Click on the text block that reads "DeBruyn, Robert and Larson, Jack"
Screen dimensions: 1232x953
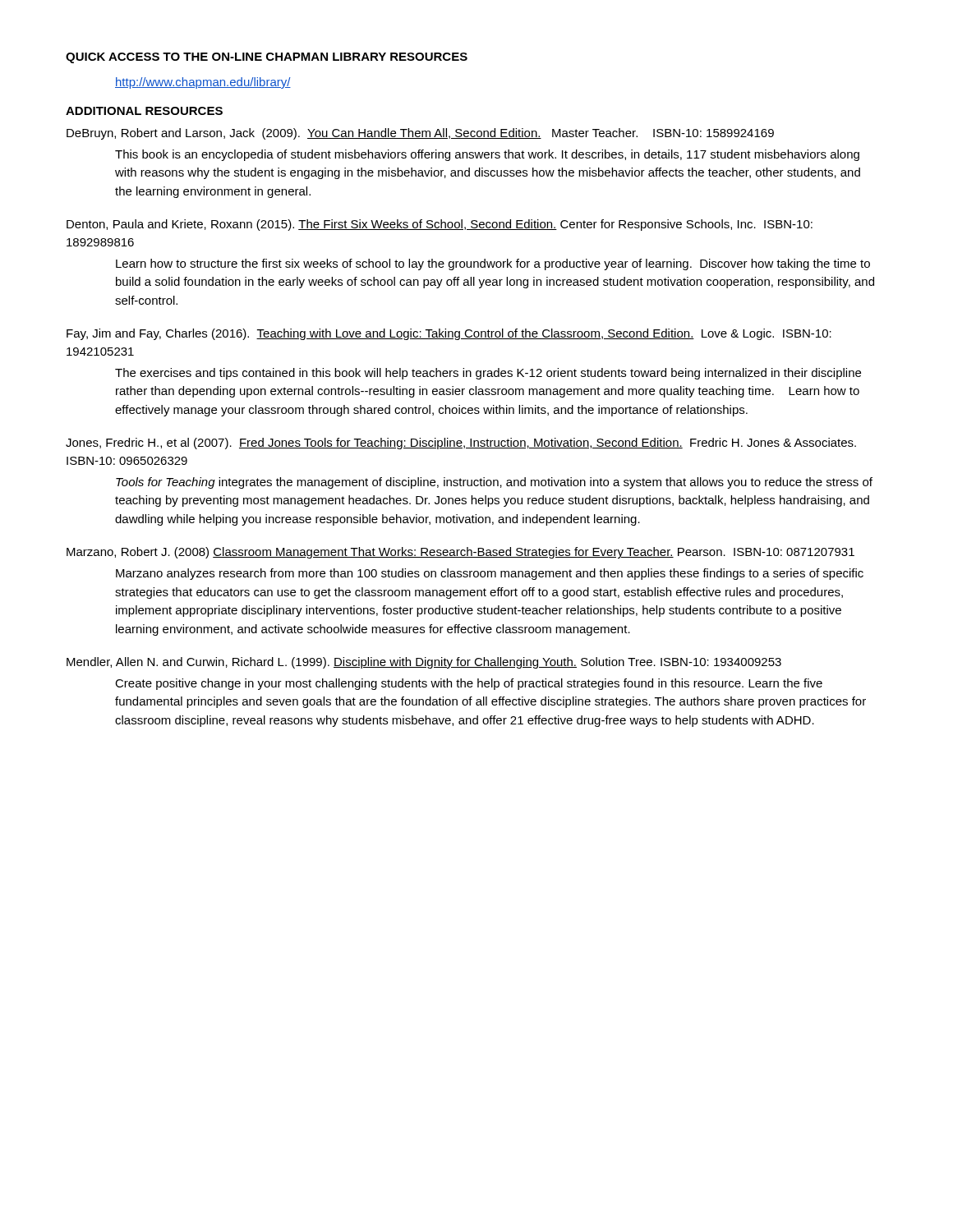coord(472,162)
